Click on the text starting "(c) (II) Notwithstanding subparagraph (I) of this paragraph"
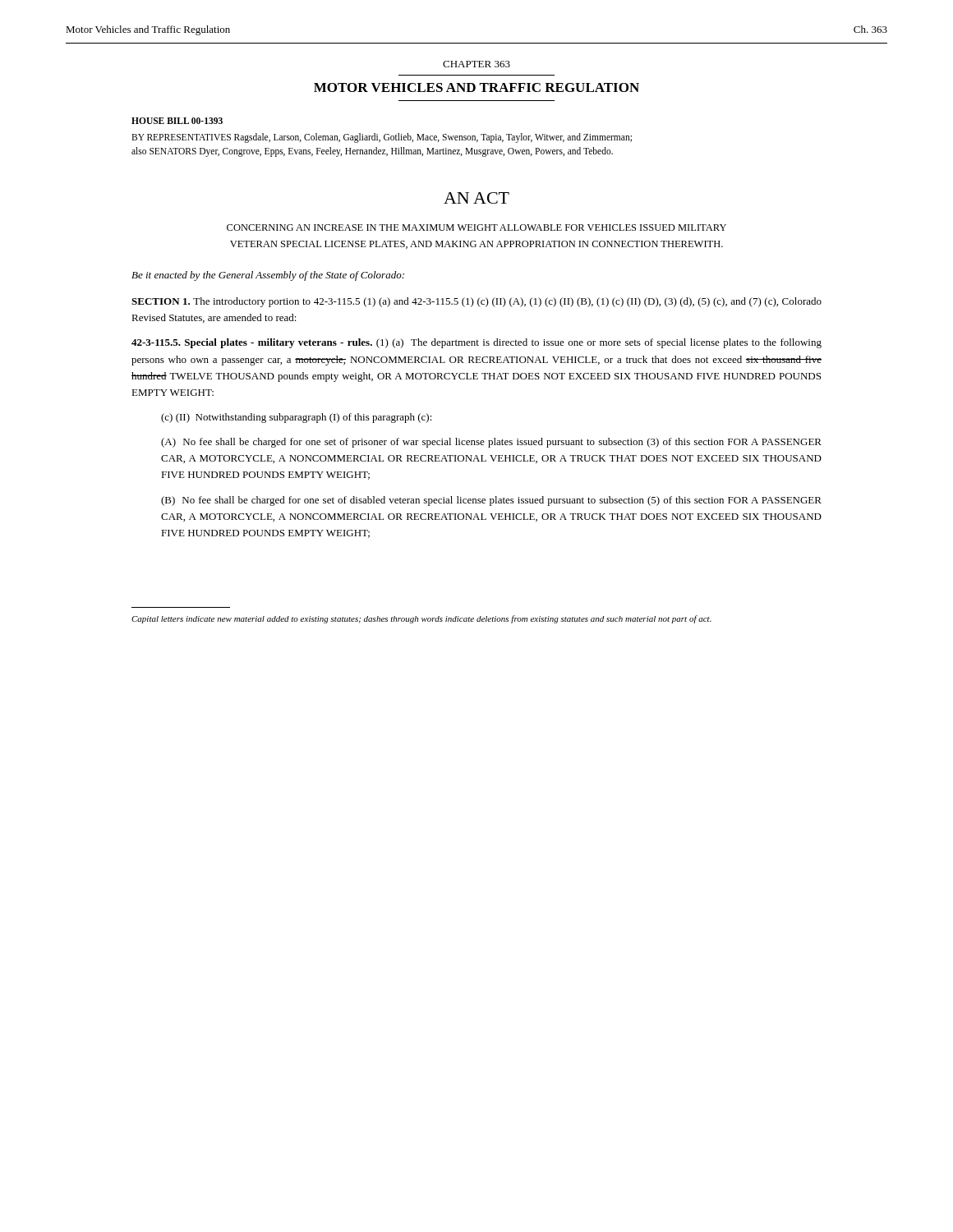Image resolution: width=953 pixels, height=1232 pixels. tap(297, 417)
